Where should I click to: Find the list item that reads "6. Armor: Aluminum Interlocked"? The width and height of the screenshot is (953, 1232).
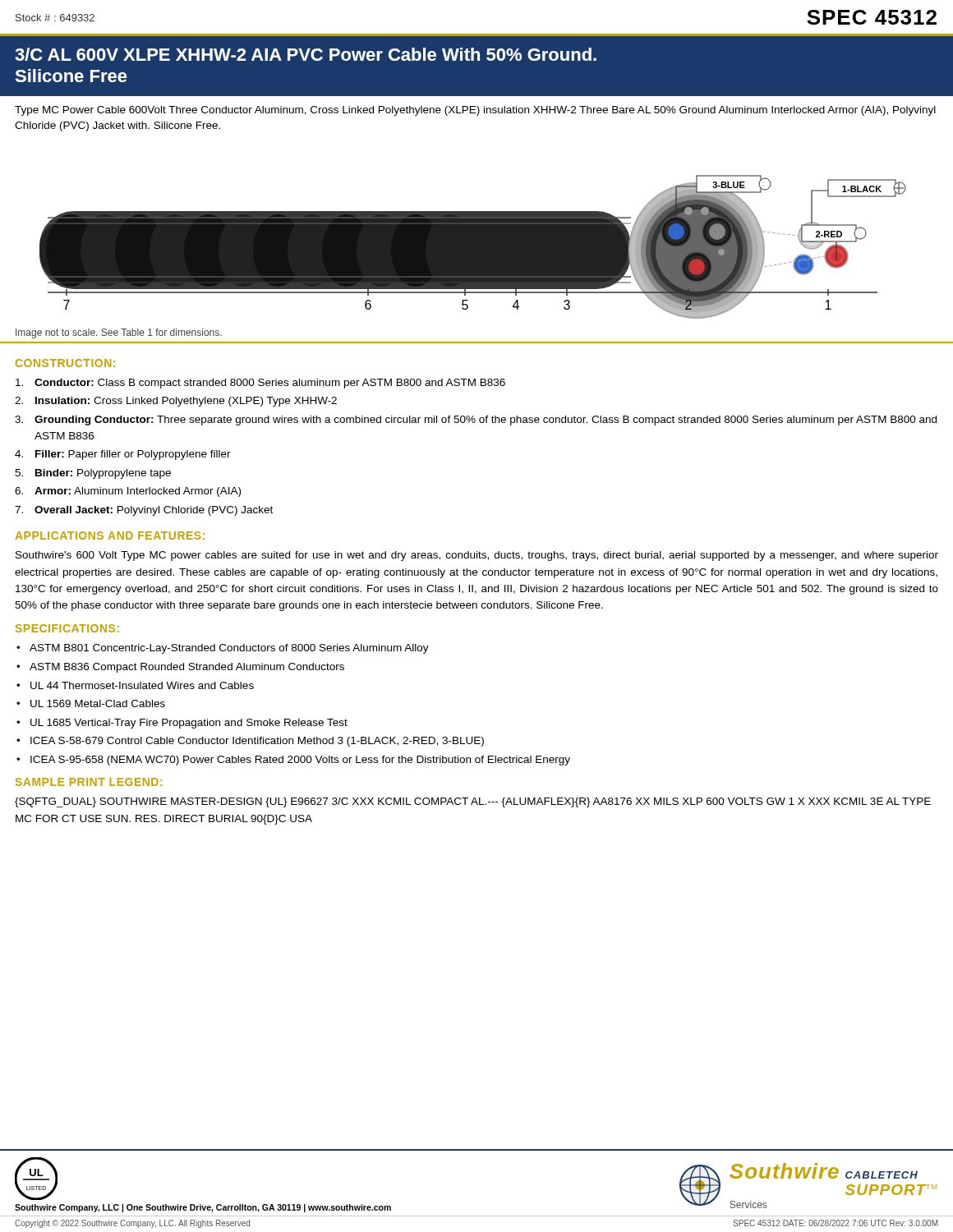128,492
